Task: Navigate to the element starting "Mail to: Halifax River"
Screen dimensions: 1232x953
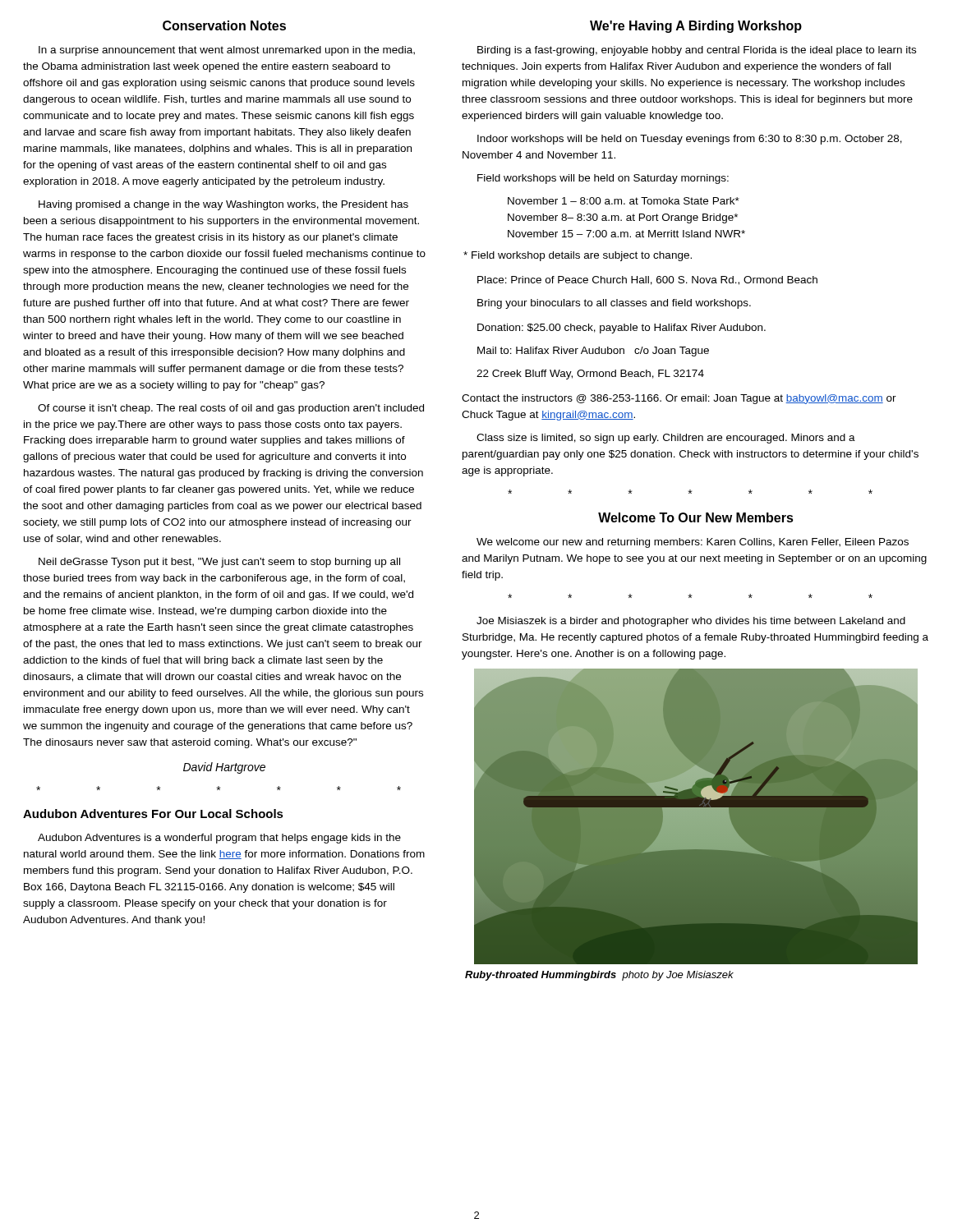Action: pyautogui.click(x=593, y=350)
